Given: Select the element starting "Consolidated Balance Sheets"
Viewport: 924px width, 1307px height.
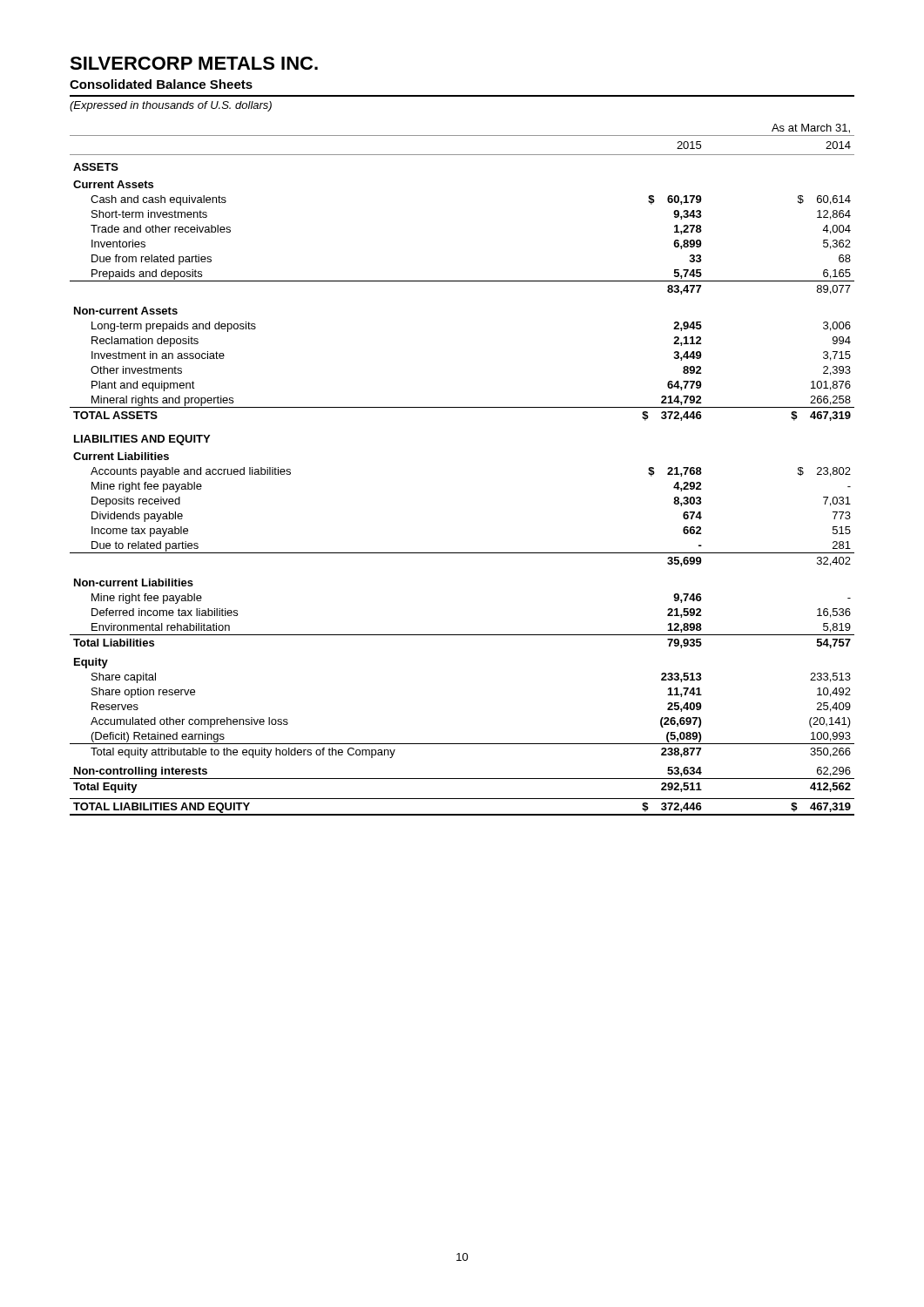Looking at the screenshot, I should point(462,84).
